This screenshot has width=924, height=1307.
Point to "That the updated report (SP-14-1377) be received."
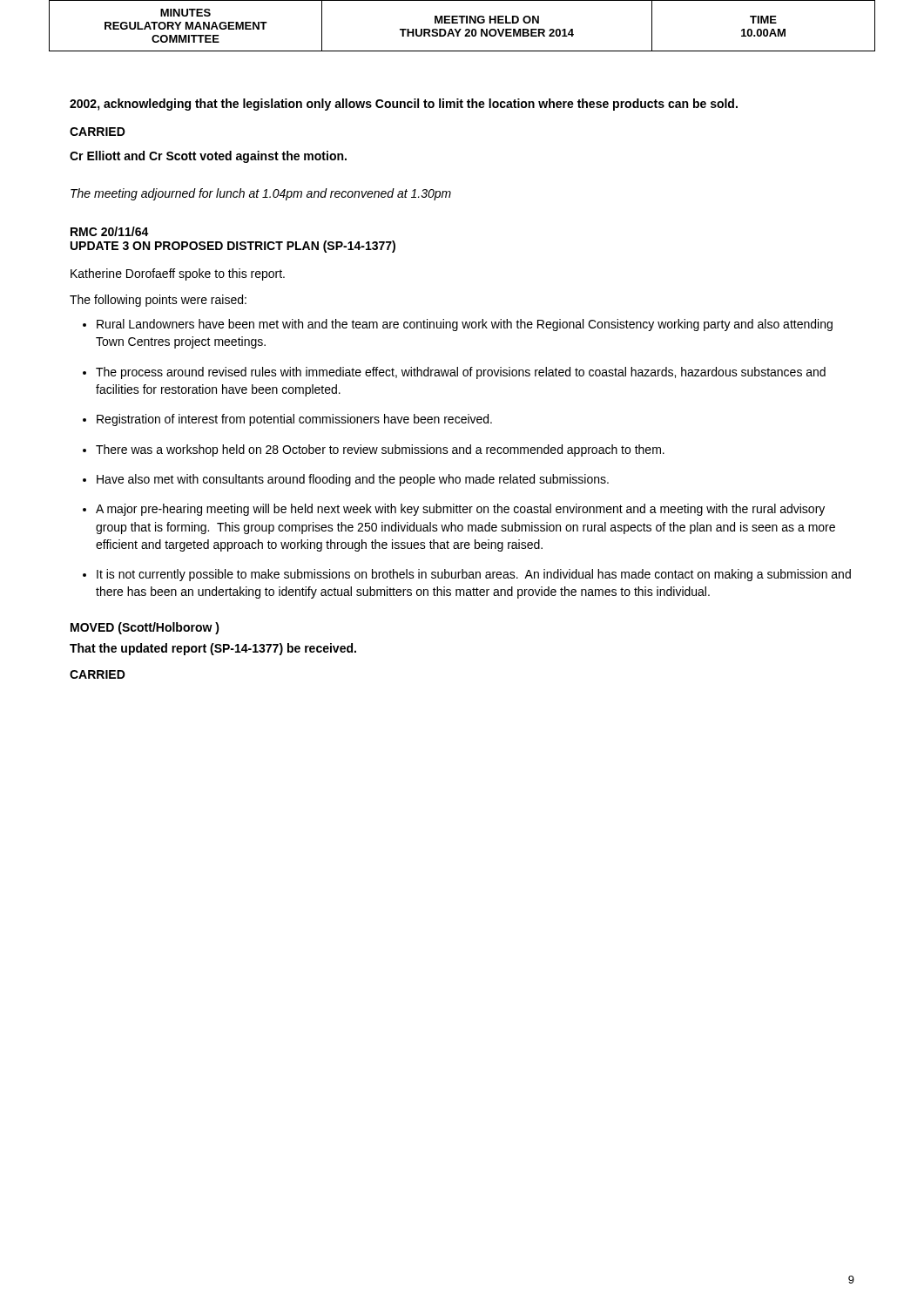pyautogui.click(x=213, y=648)
